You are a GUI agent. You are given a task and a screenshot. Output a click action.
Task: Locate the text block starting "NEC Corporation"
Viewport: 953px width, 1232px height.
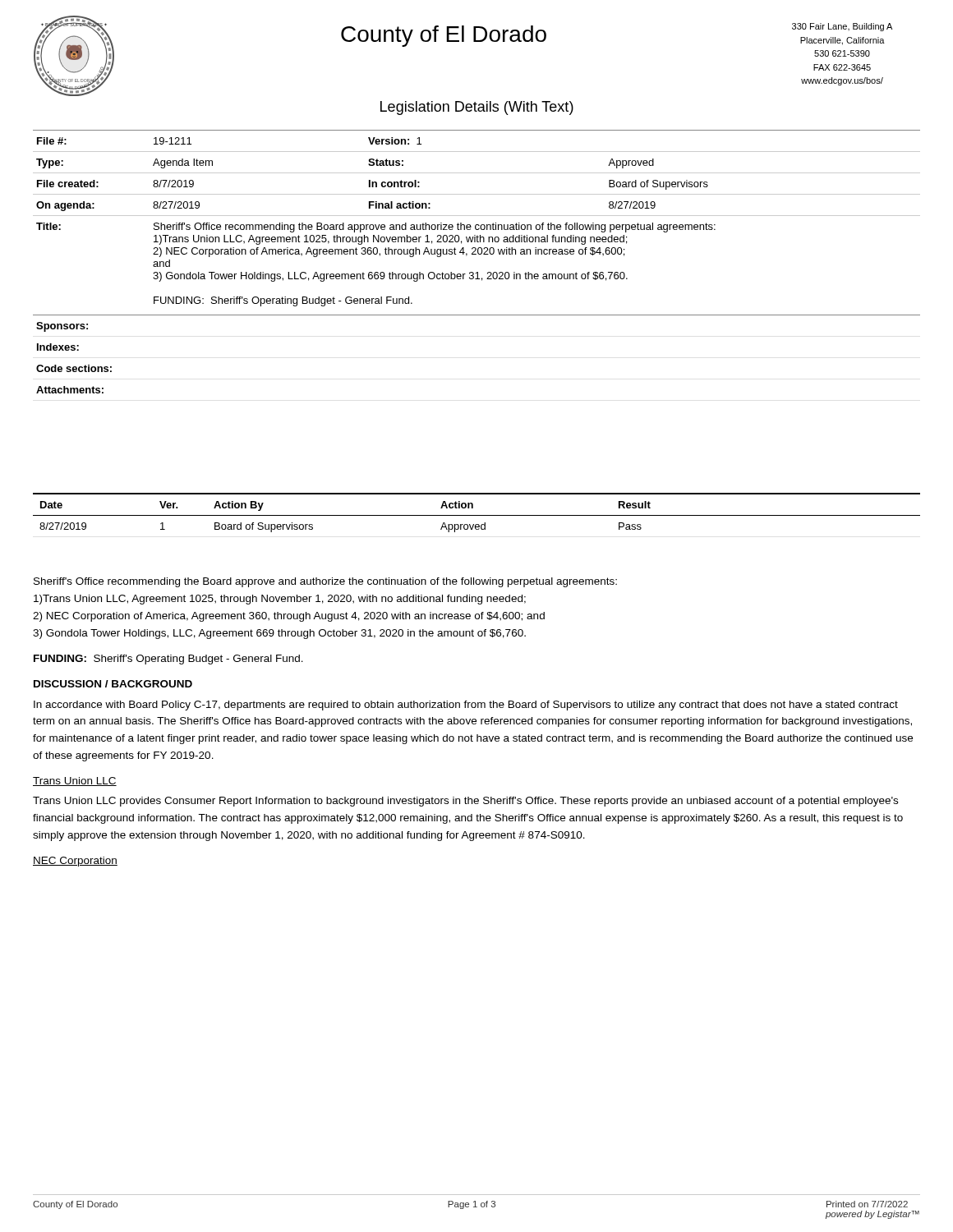pyautogui.click(x=75, y=860)
